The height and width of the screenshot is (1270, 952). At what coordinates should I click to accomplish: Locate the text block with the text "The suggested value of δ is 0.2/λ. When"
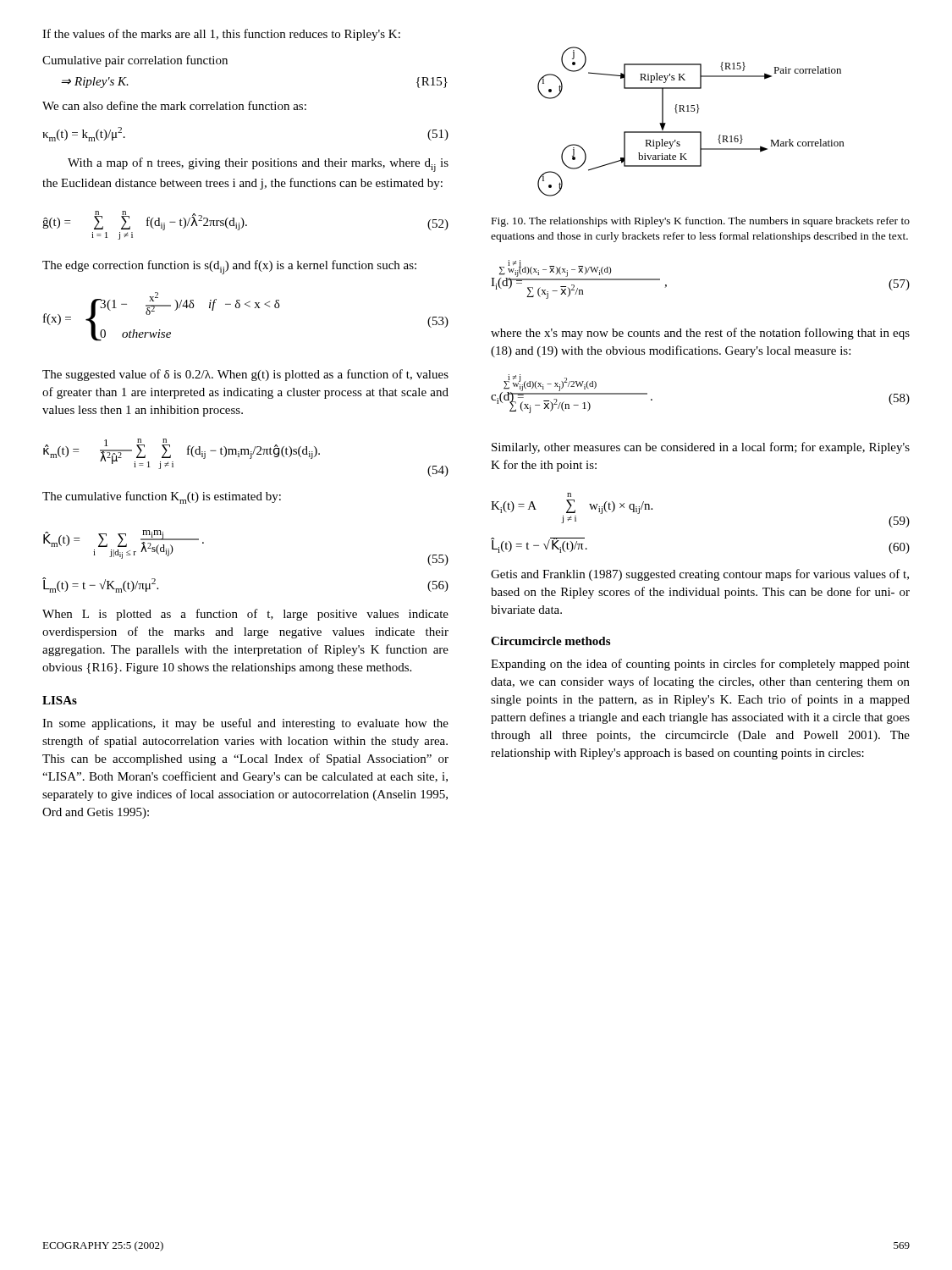[245, 392]
